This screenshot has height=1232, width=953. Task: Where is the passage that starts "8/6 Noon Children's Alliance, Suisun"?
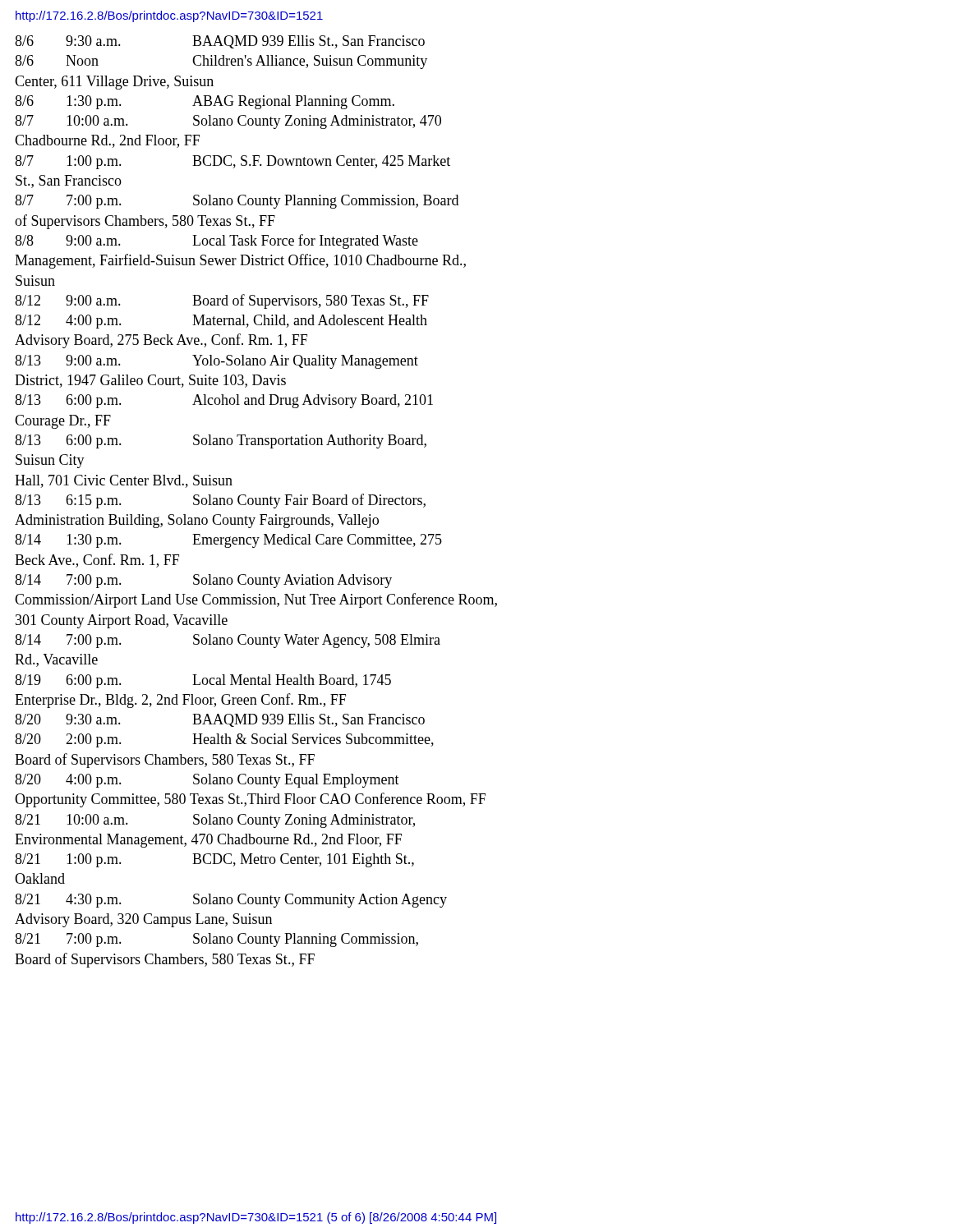tap(221, 62)
